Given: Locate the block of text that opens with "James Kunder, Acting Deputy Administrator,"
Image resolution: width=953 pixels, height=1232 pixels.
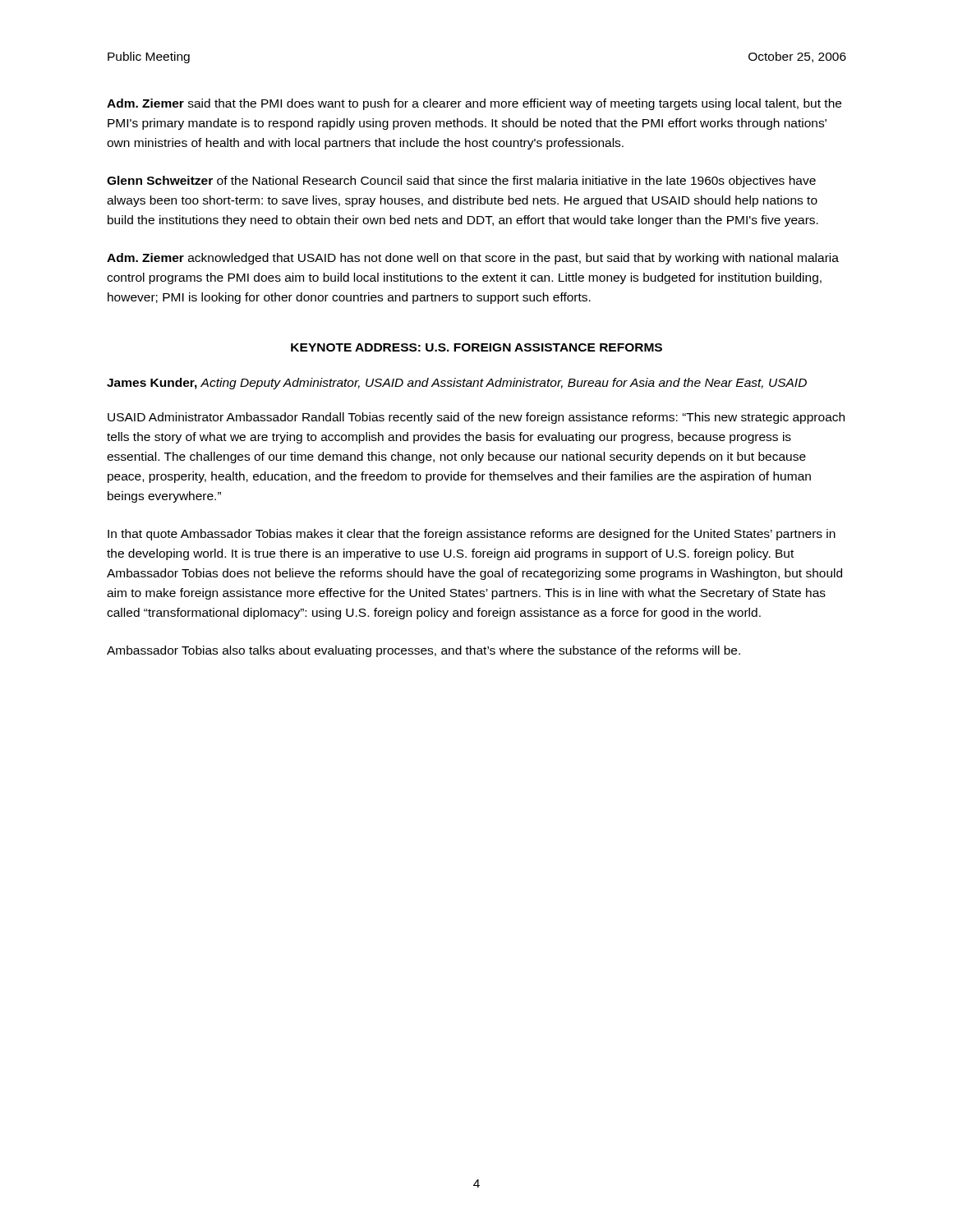Looking at the screenshot, I should [457, 382].
